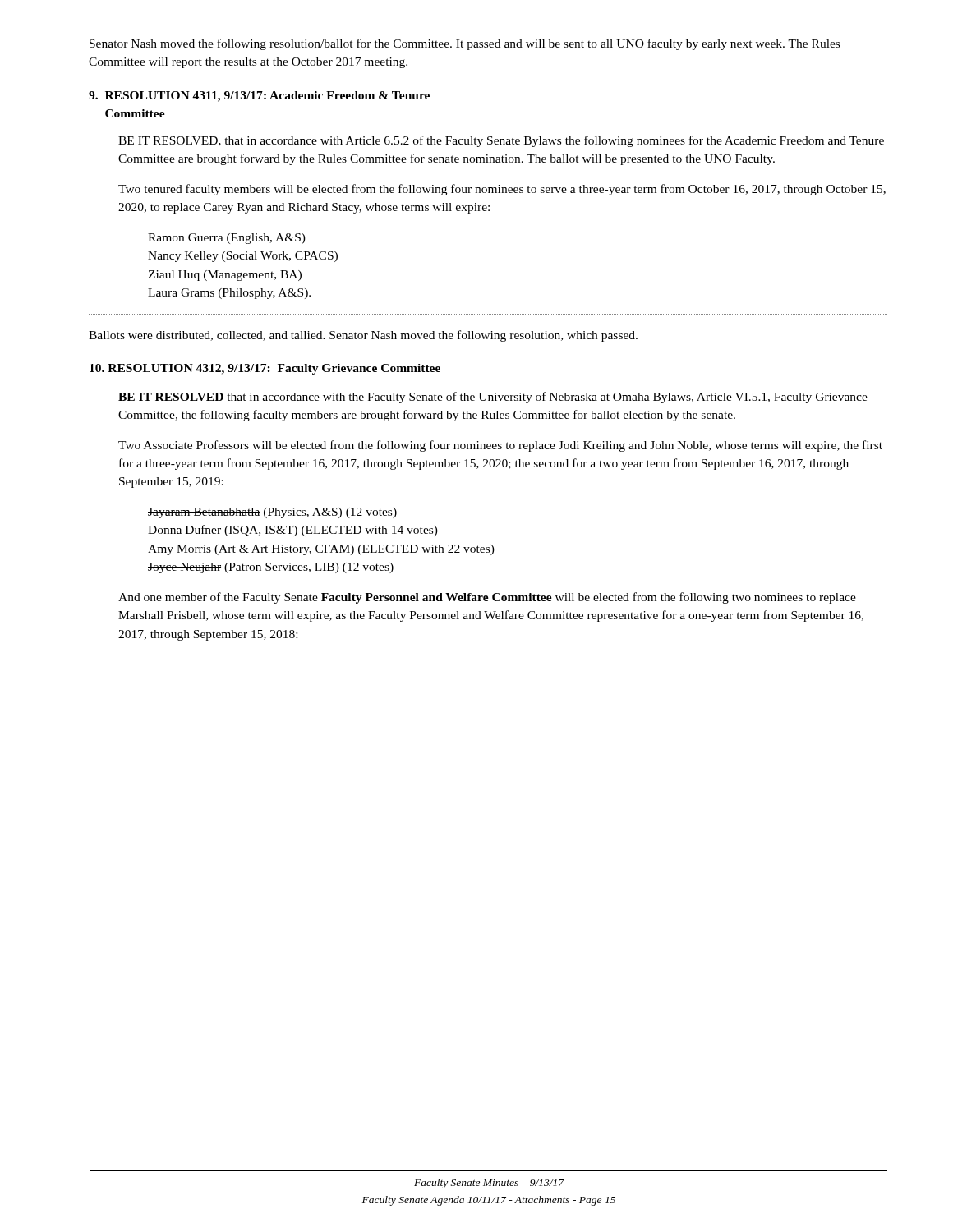Point to the block beginning "Two Associate Professors will"
This screenshot has width=953, height=1232.
[500, 463]
